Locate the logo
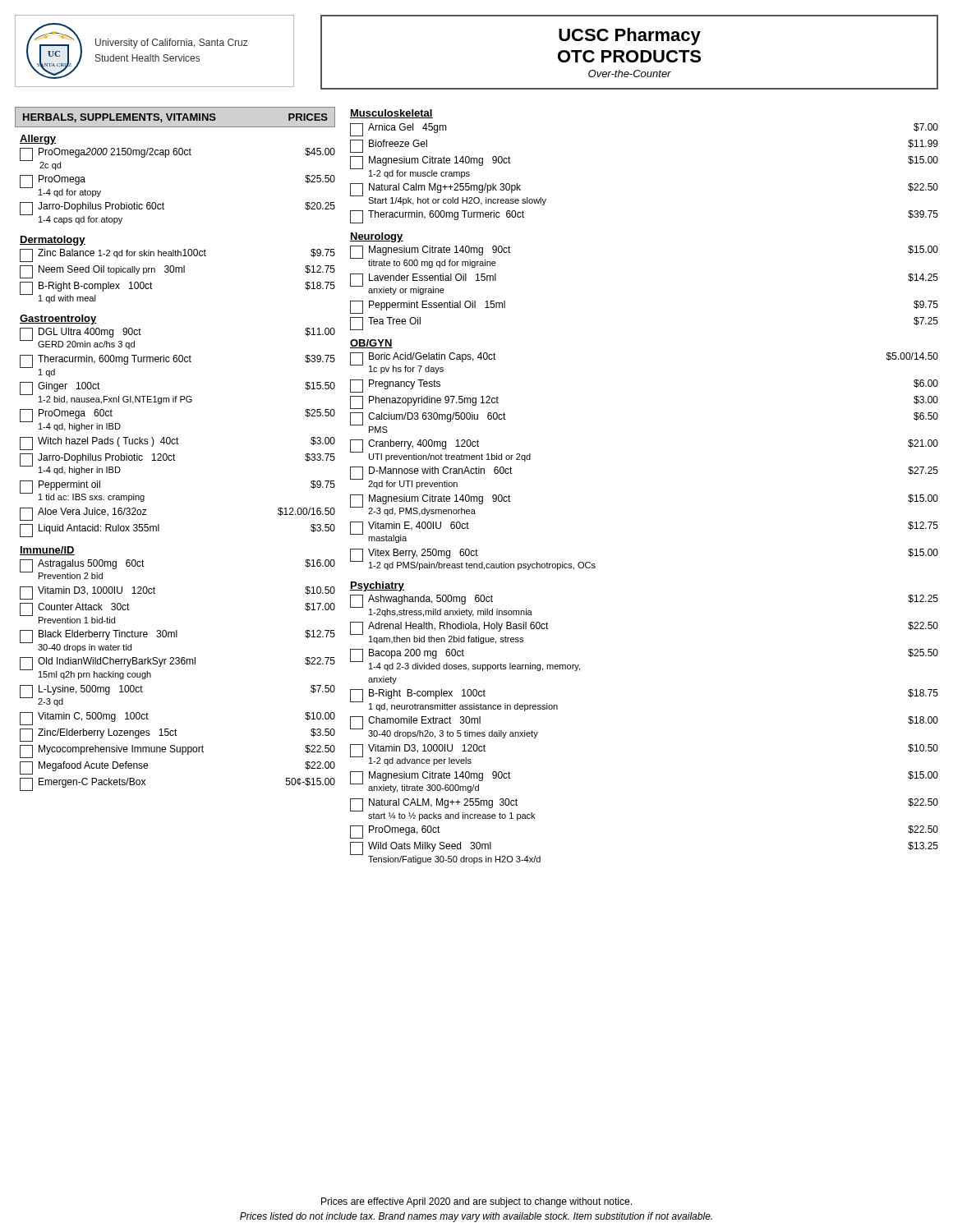The width and height of the screenshot is (953, 1232). (154, 51)
